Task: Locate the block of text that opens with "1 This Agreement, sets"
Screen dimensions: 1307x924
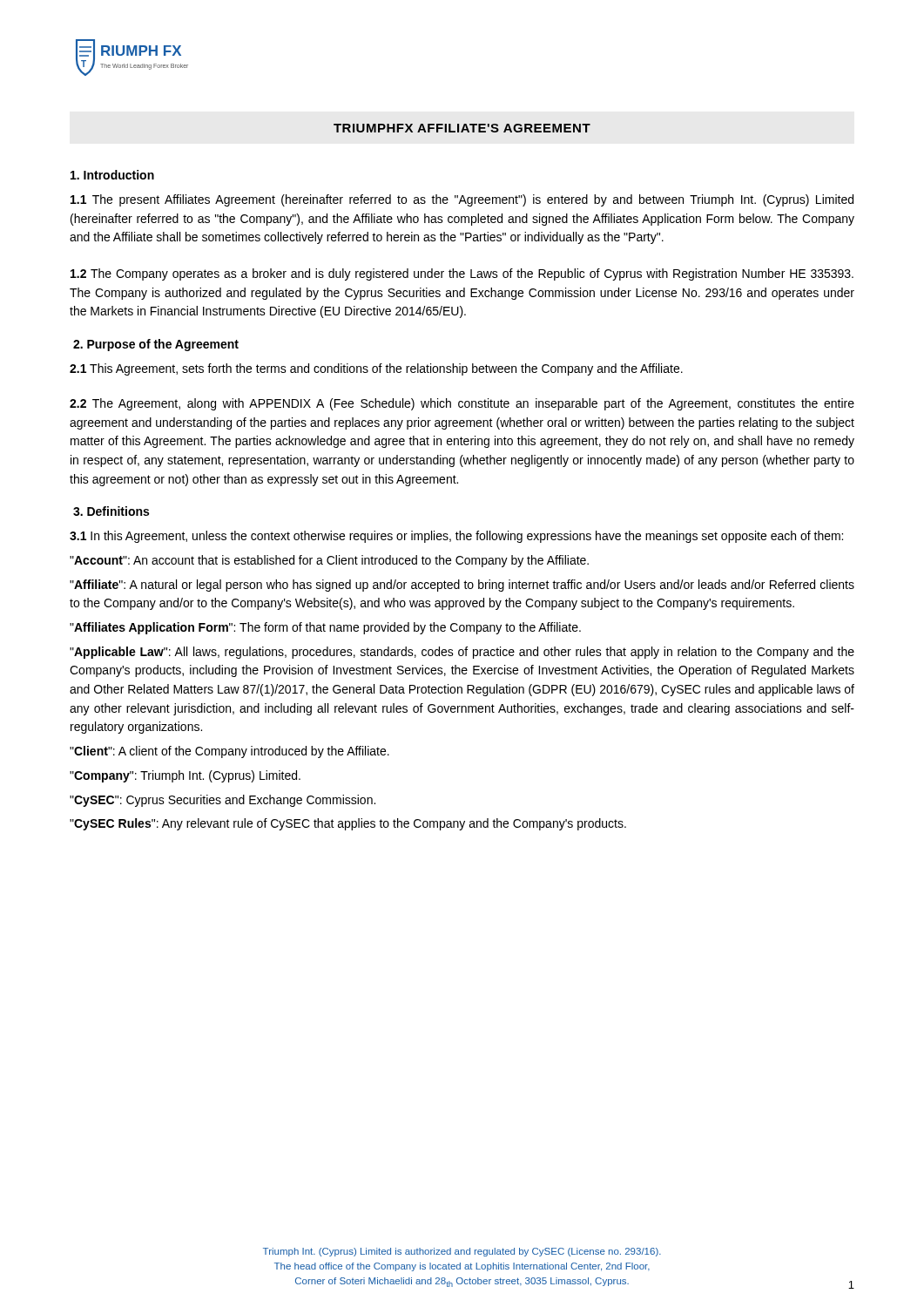Action: pos(376,369)
